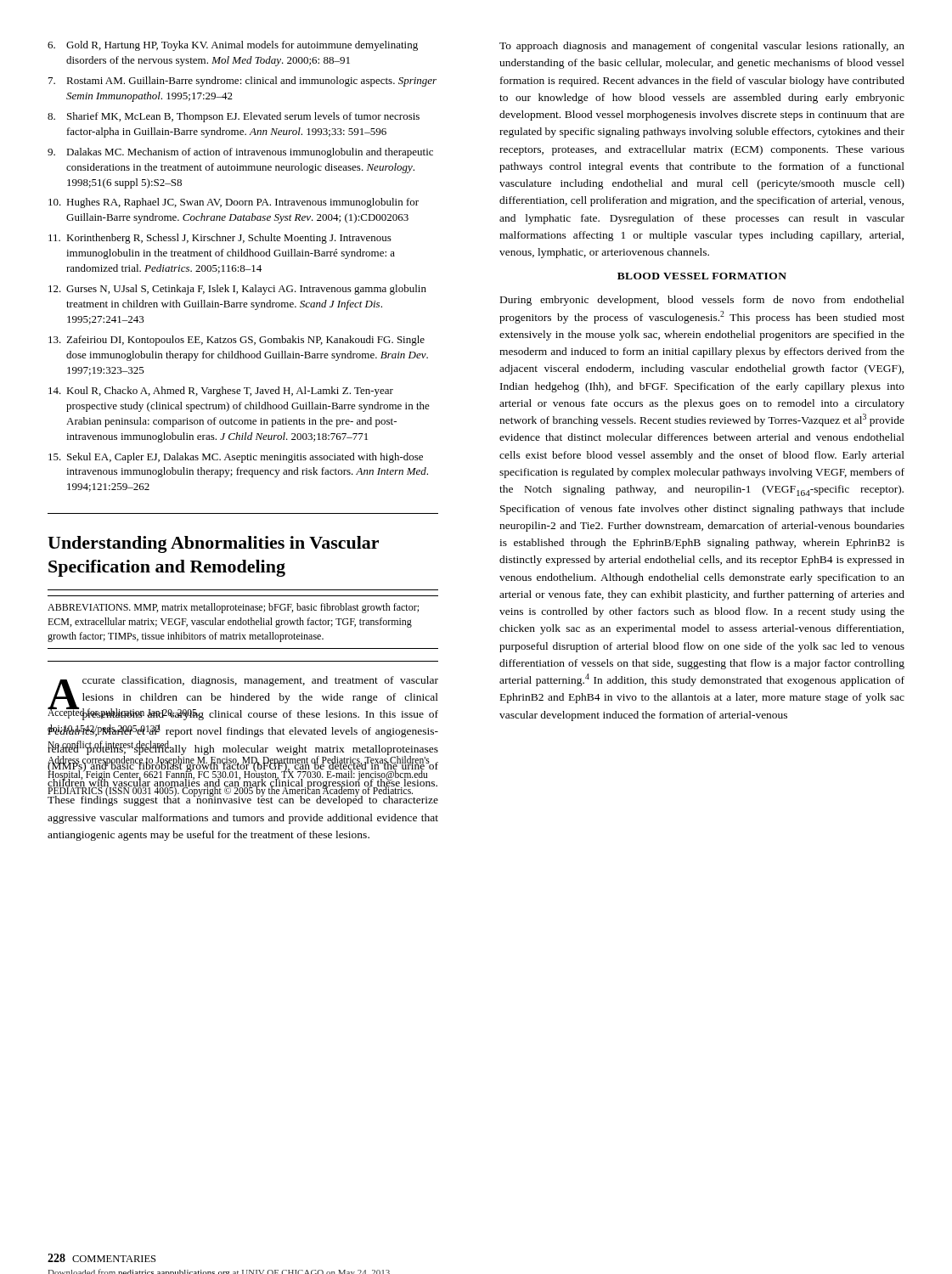952x1274 pixels.
Task: Locate the block of text that opens with "During embryonic development, blood"
Action: [x=702, y=507]
